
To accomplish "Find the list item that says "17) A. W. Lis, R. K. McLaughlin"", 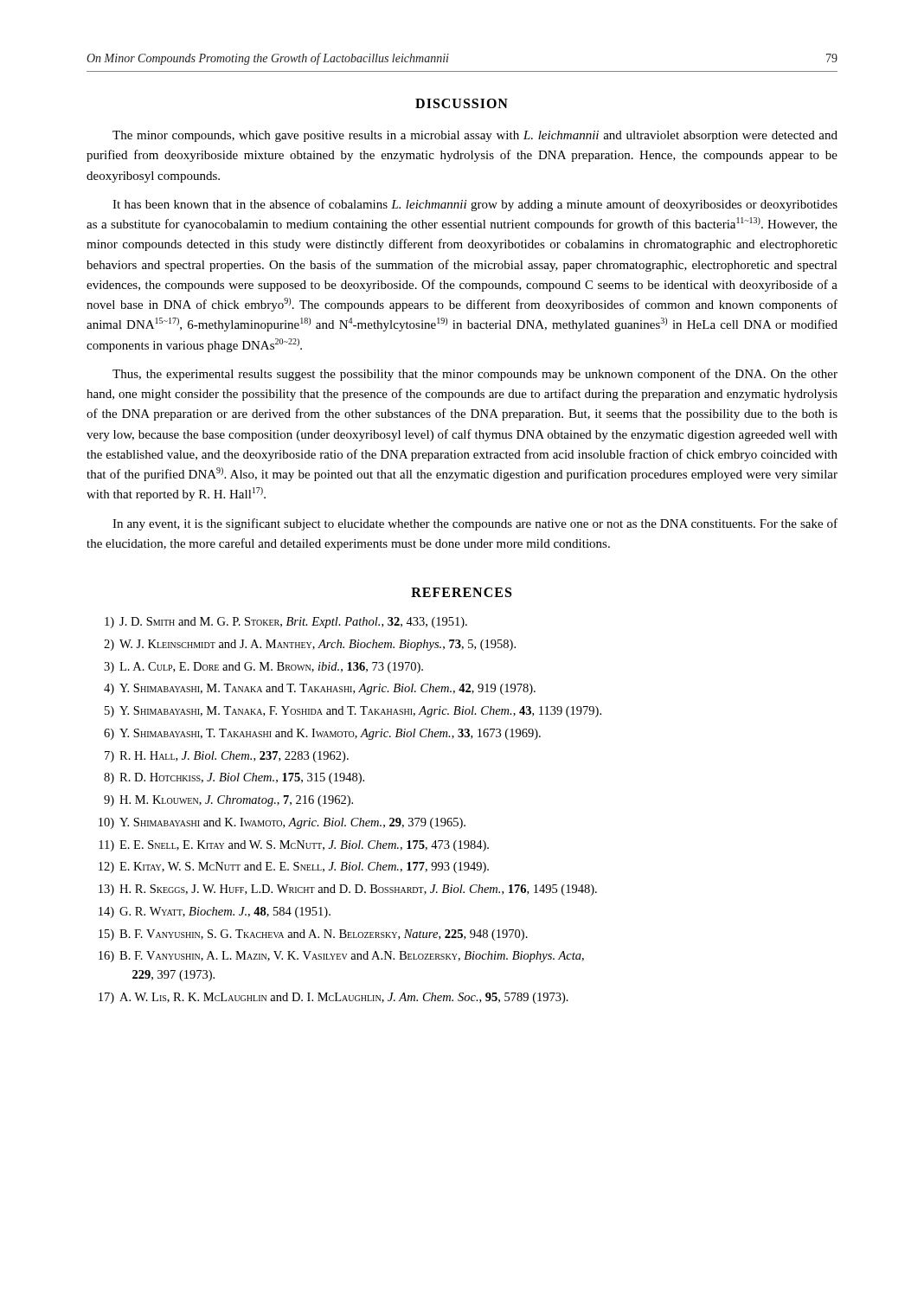I will click(462, 997).
